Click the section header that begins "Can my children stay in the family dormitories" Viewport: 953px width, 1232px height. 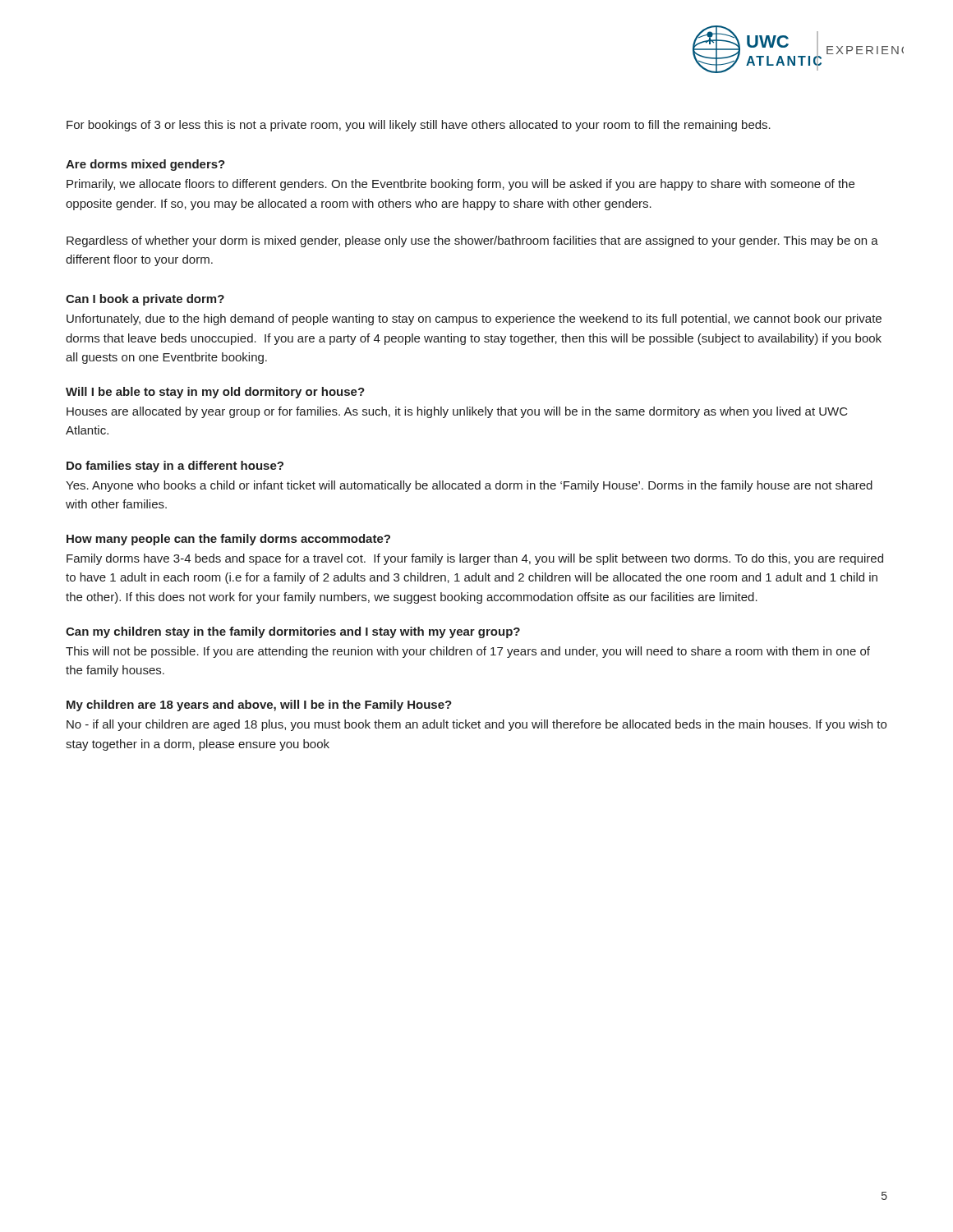293,631
